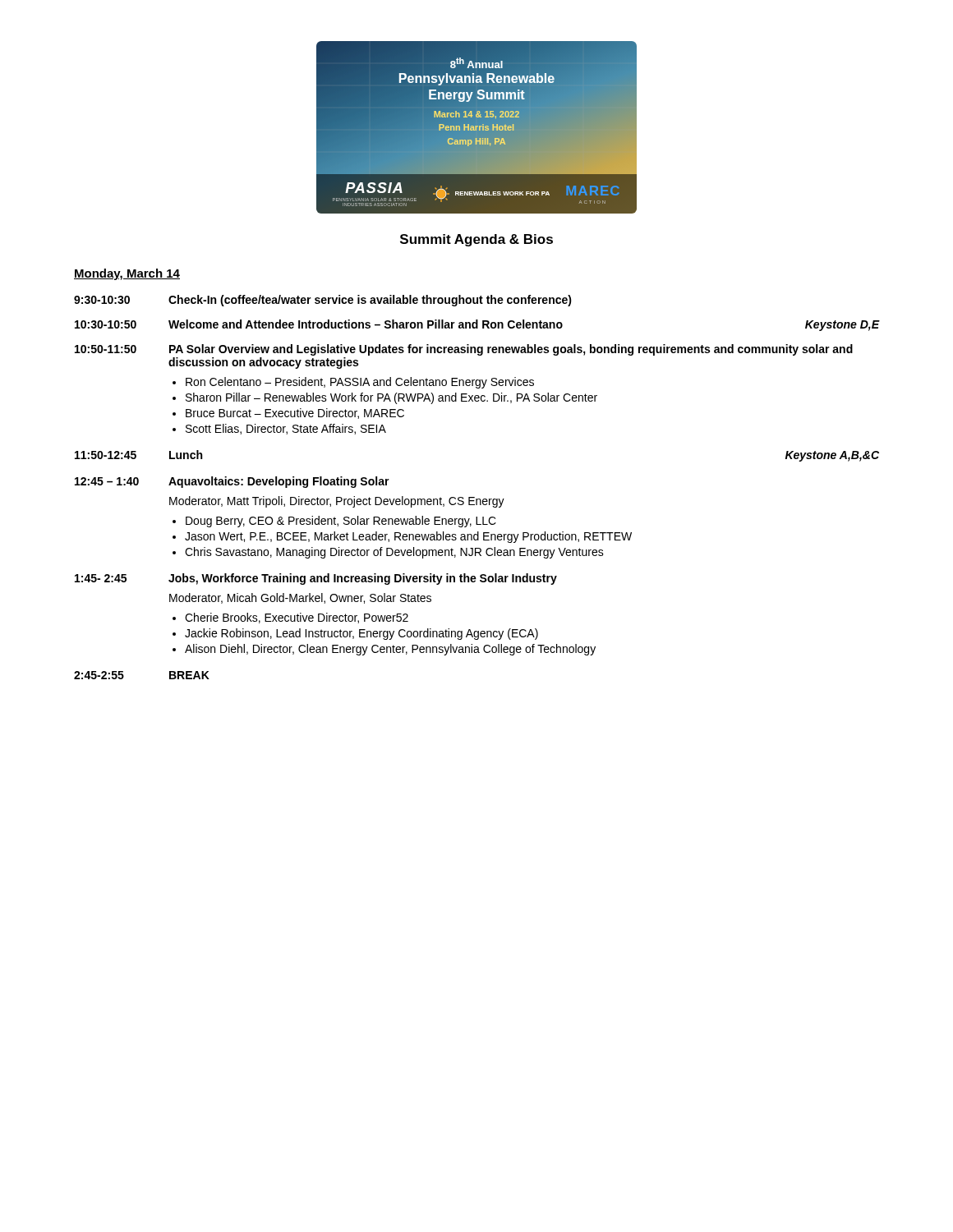Click where it says "Moderator, Micah Gold-Markel, Owner, Solar States"
The height and width of the screenshot is (1232, 953).
point(300,598)
